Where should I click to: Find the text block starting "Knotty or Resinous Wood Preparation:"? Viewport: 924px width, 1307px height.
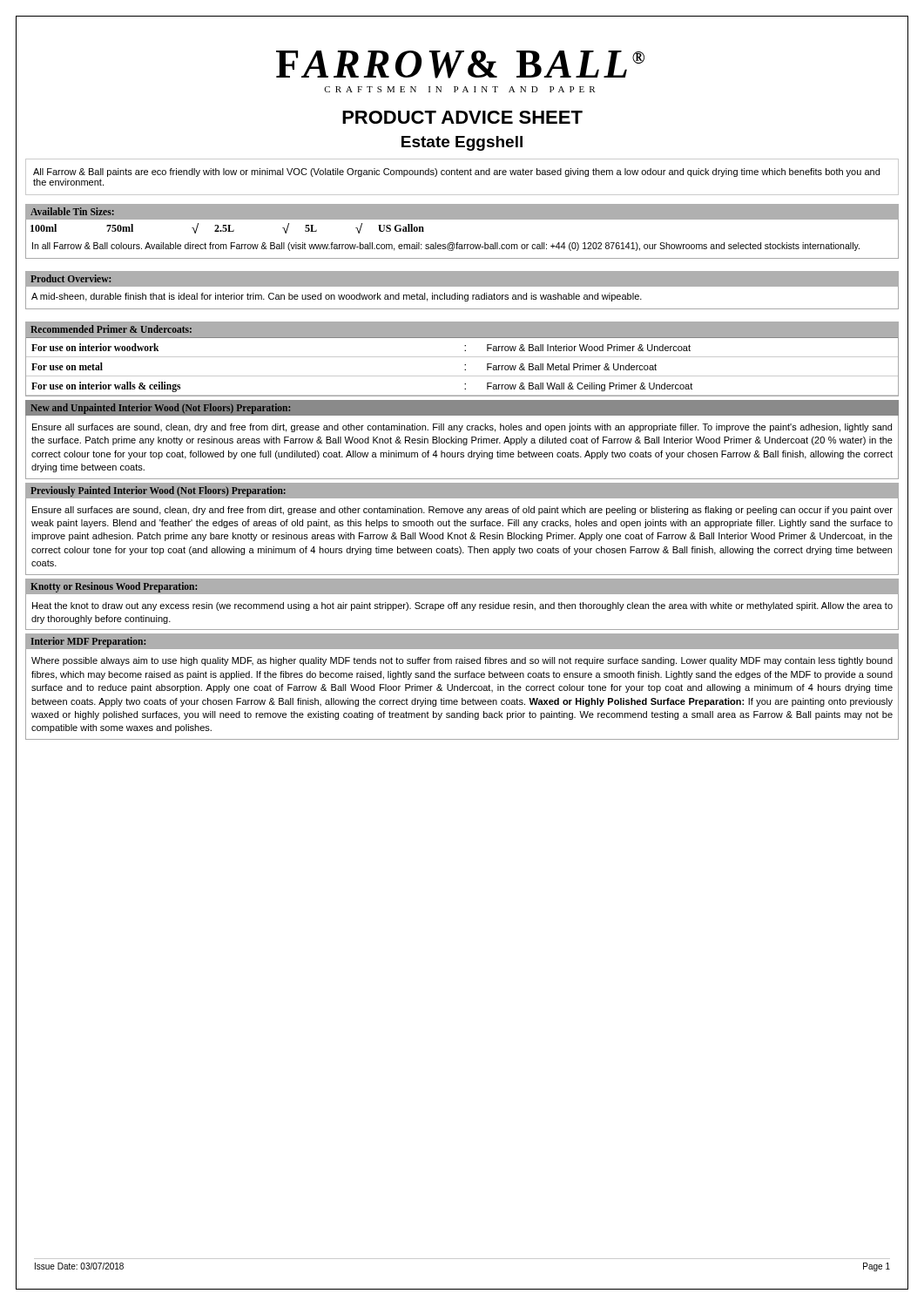114,586
